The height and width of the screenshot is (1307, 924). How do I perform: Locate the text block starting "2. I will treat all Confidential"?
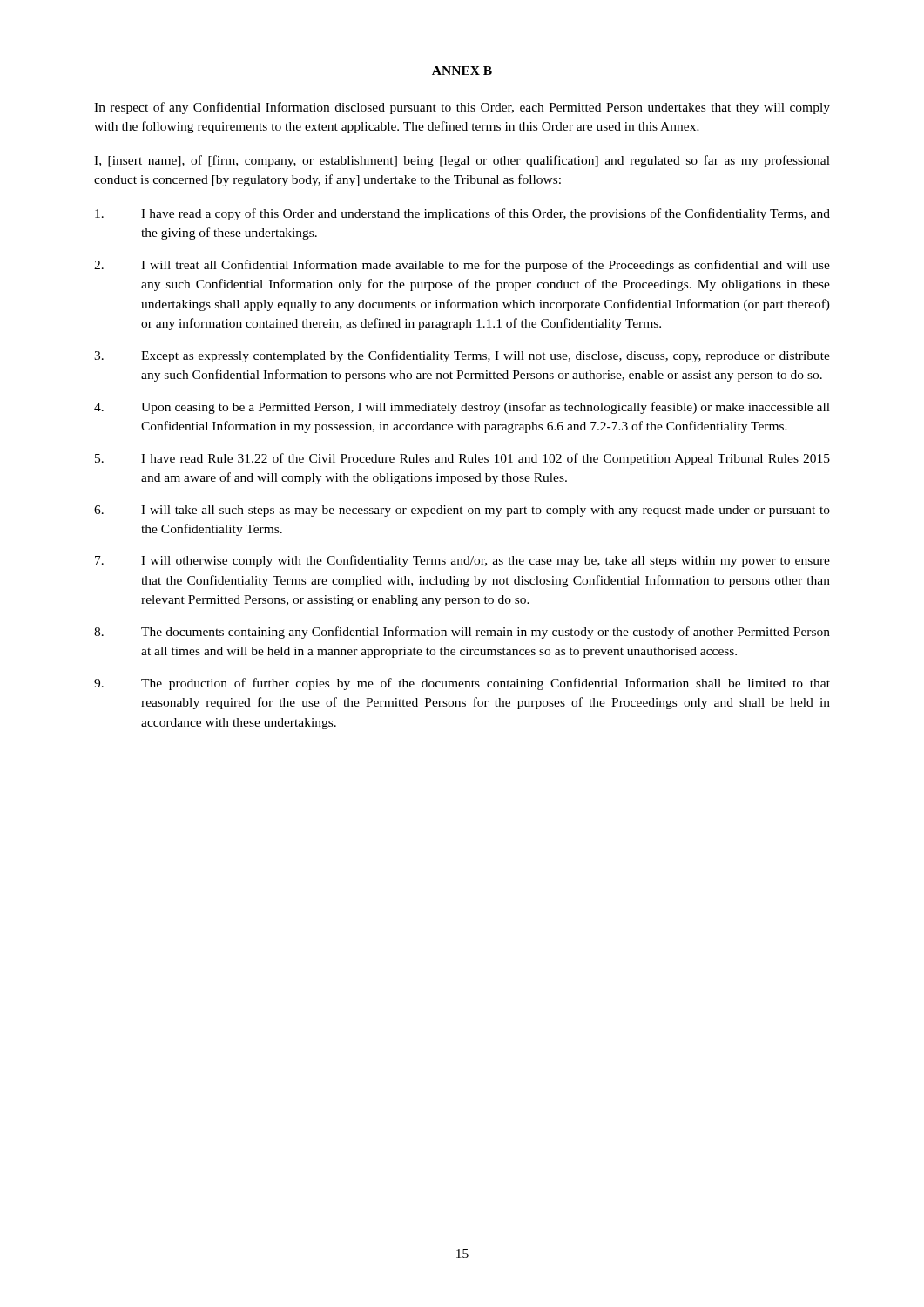(x=462, y=294)
